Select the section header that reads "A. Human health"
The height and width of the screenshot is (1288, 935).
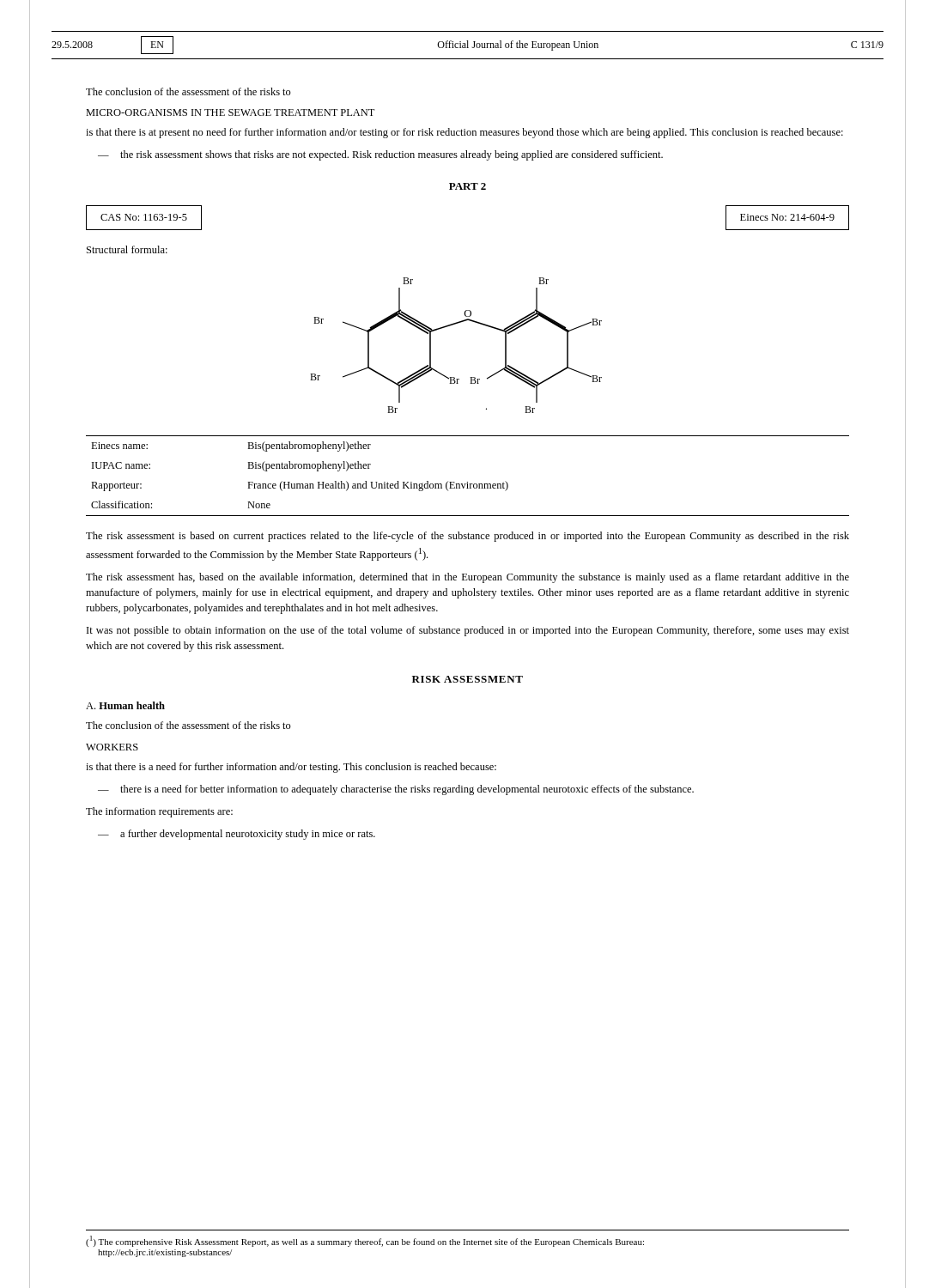click(125, 706)
